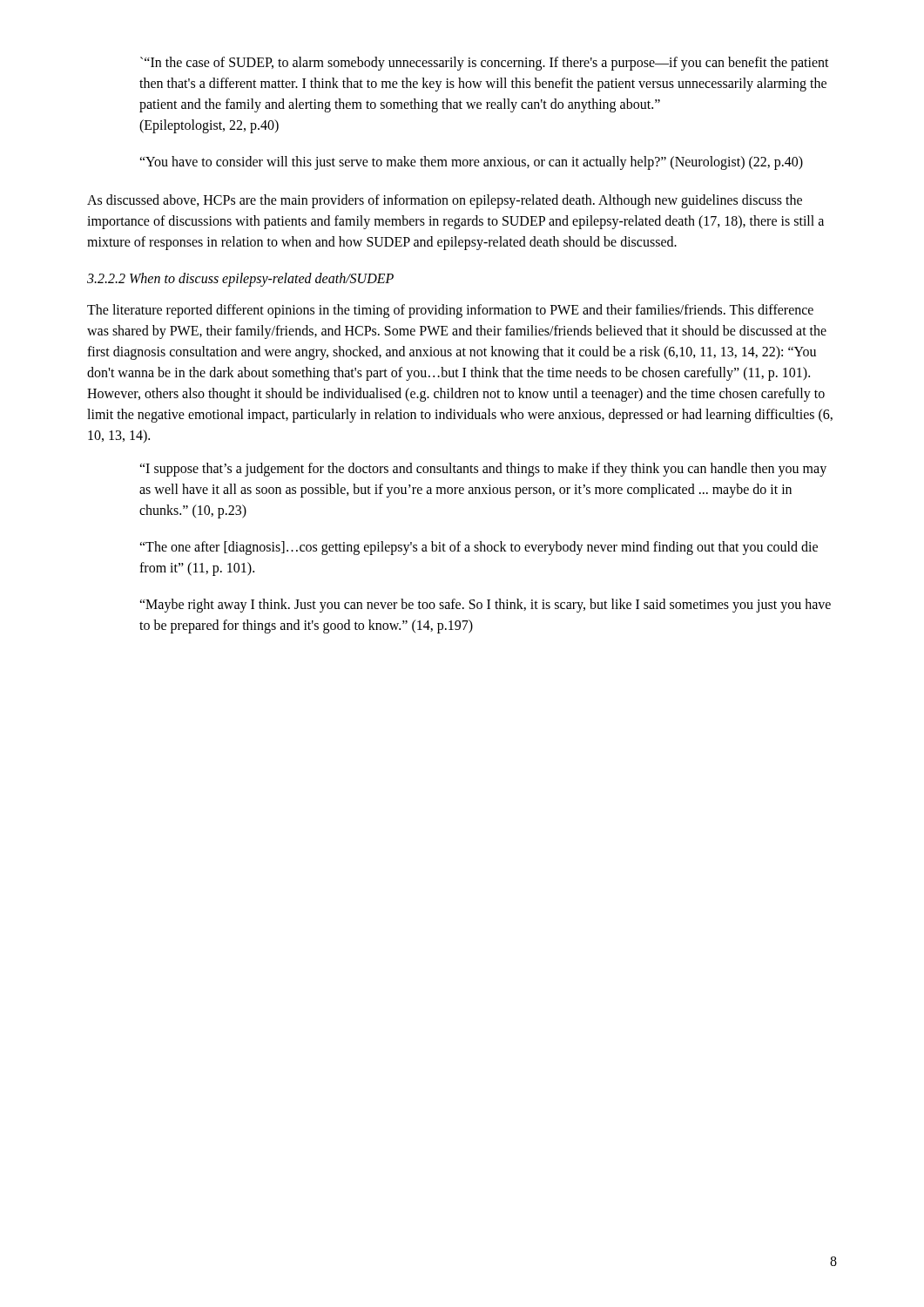Navigate to the text block starting "The literature reported different opinions"
This screenshot has height=1307, width=924.
(x=462, y=373)
